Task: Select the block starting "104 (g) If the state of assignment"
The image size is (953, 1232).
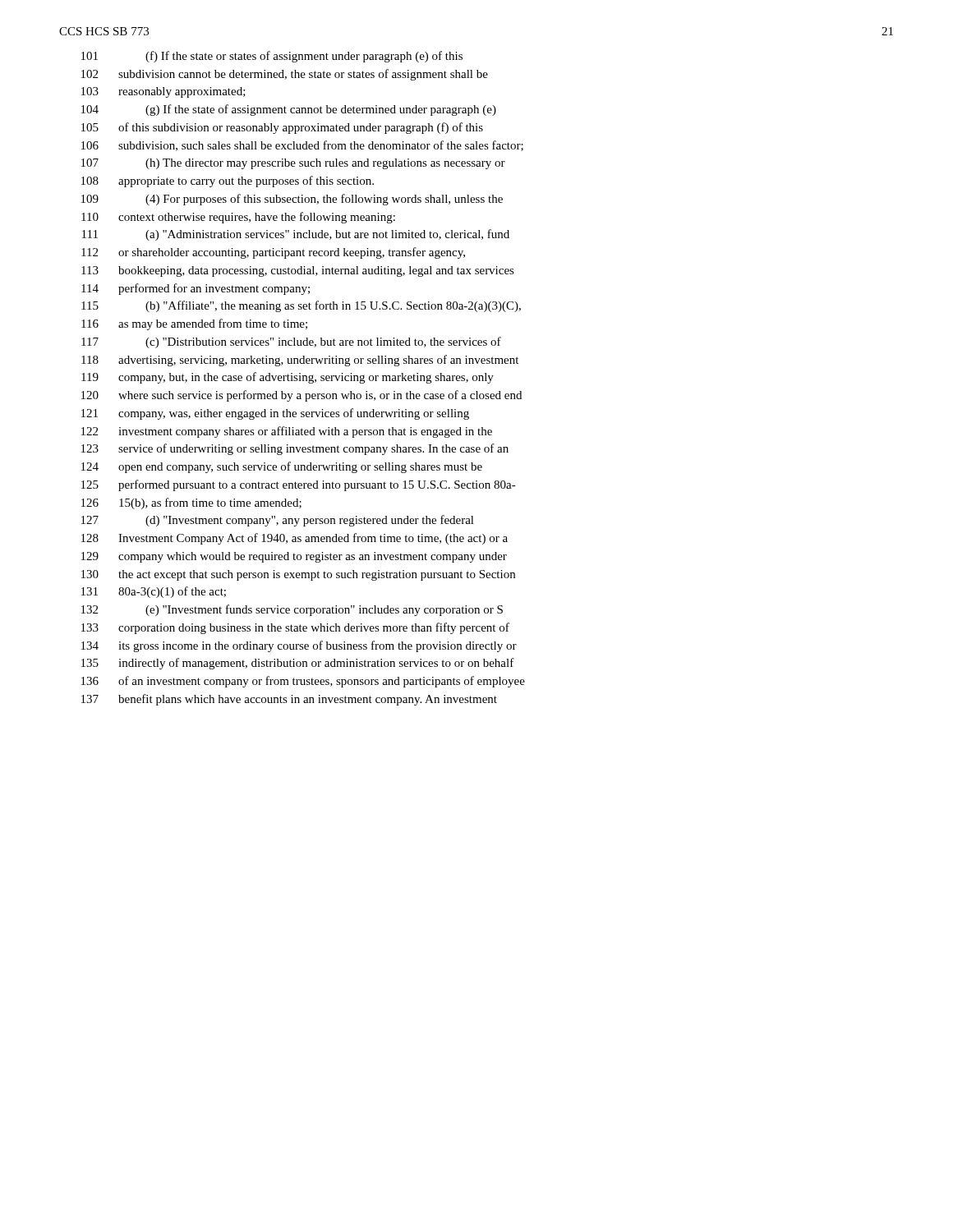Action: pyautogui.click(x=476, y=128)
